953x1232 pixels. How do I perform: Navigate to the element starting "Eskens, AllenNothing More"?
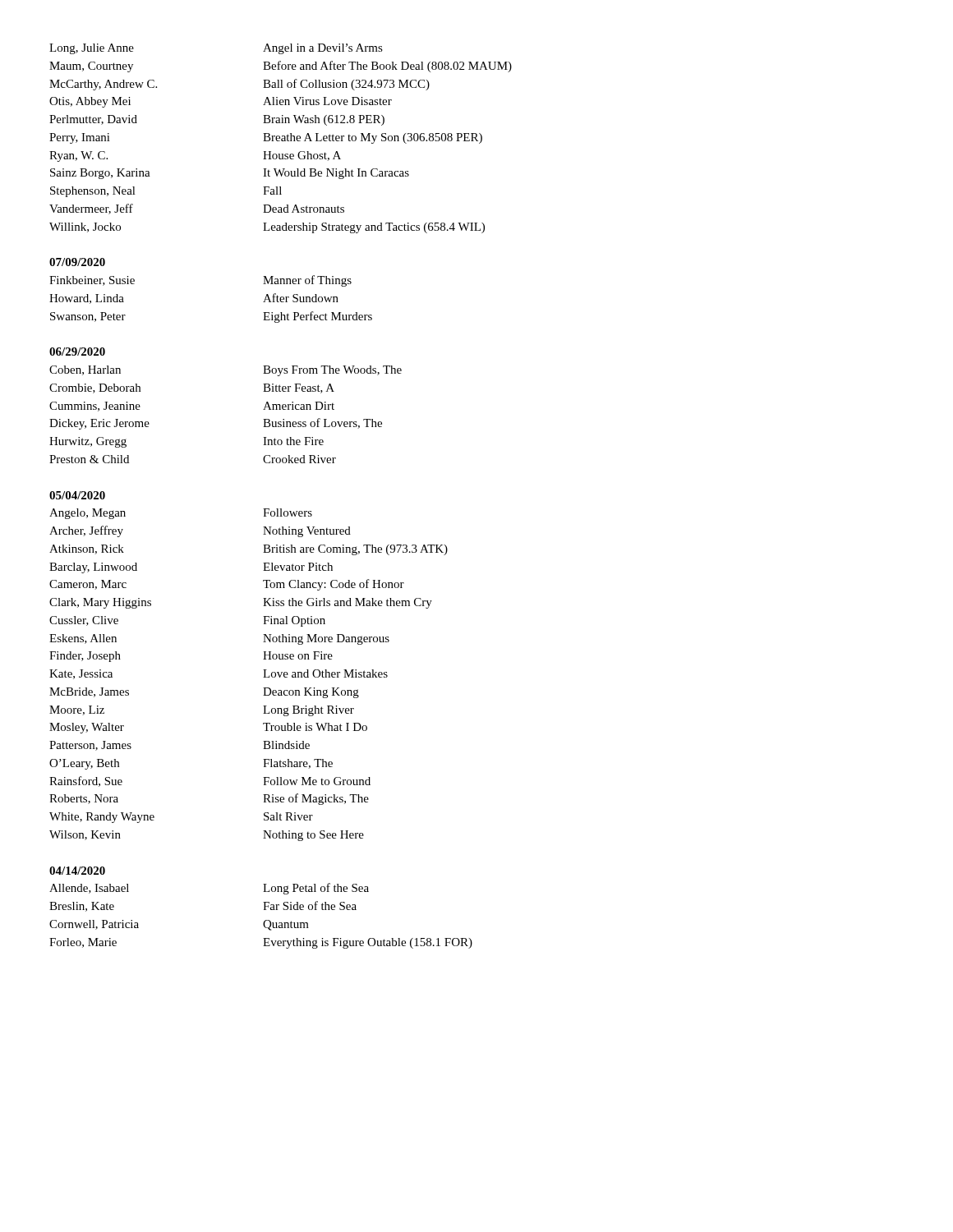tap(82, 639)
